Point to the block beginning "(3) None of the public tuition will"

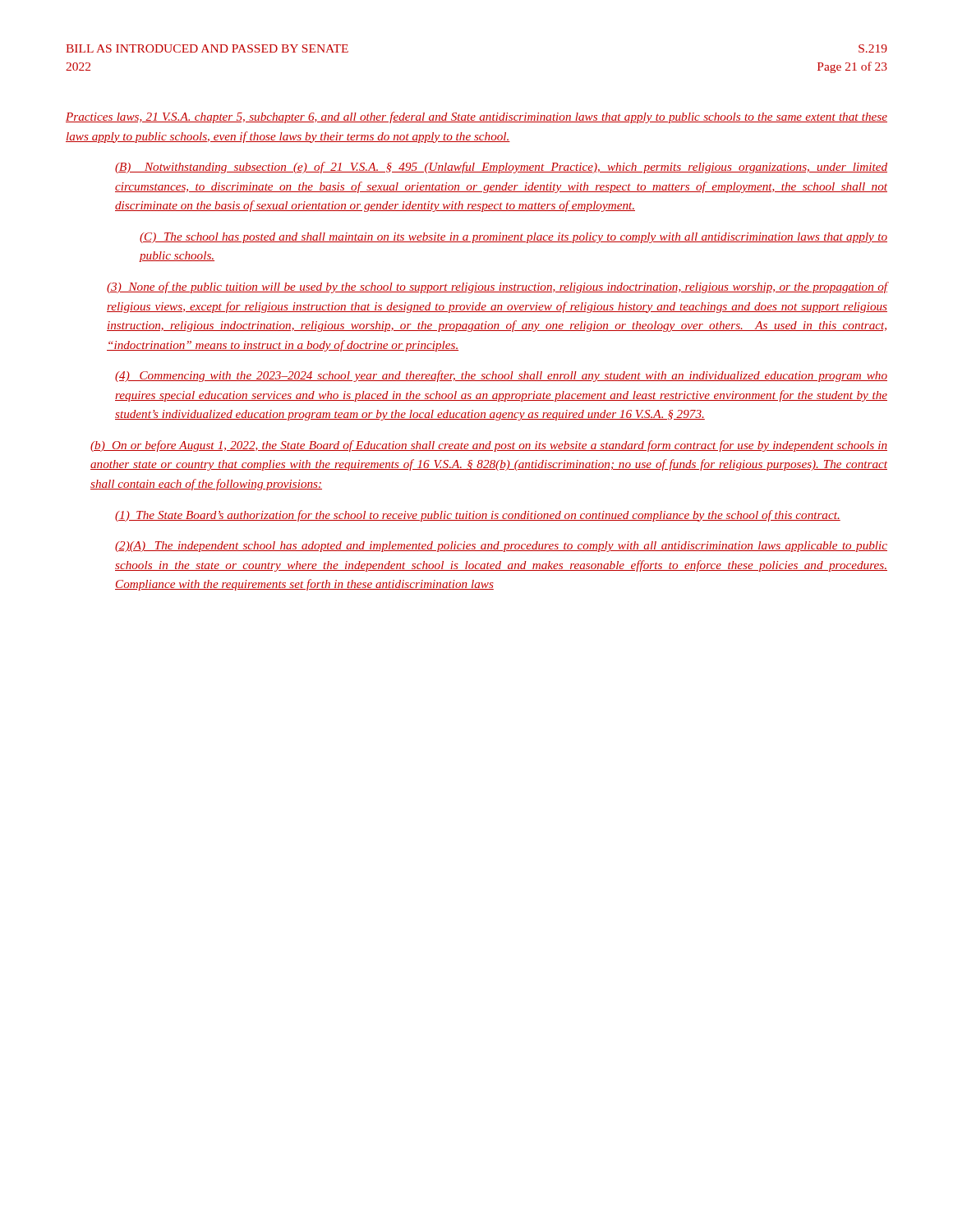pos(497,315)
